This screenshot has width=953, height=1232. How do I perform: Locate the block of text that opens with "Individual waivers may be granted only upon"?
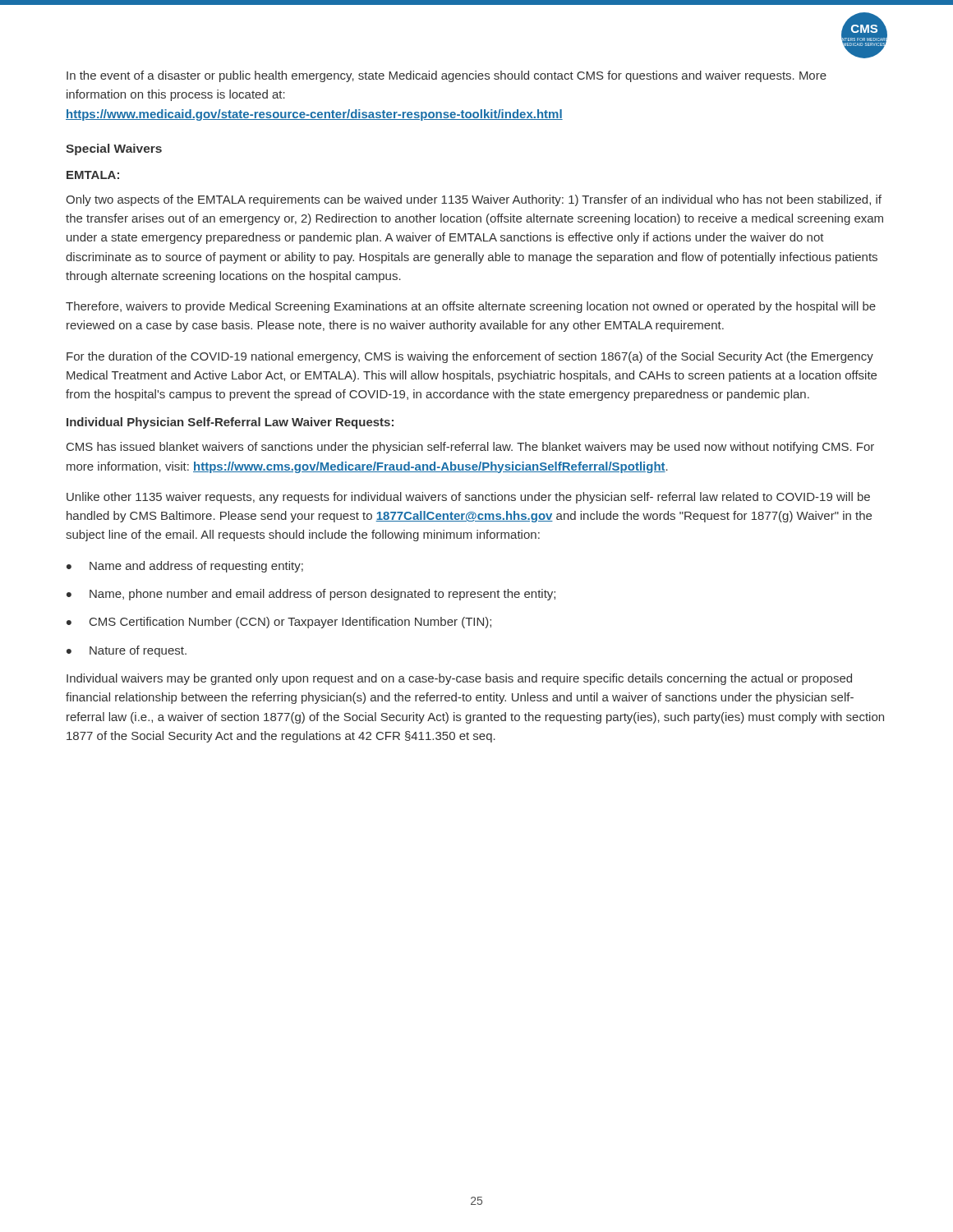coord(475,707)
